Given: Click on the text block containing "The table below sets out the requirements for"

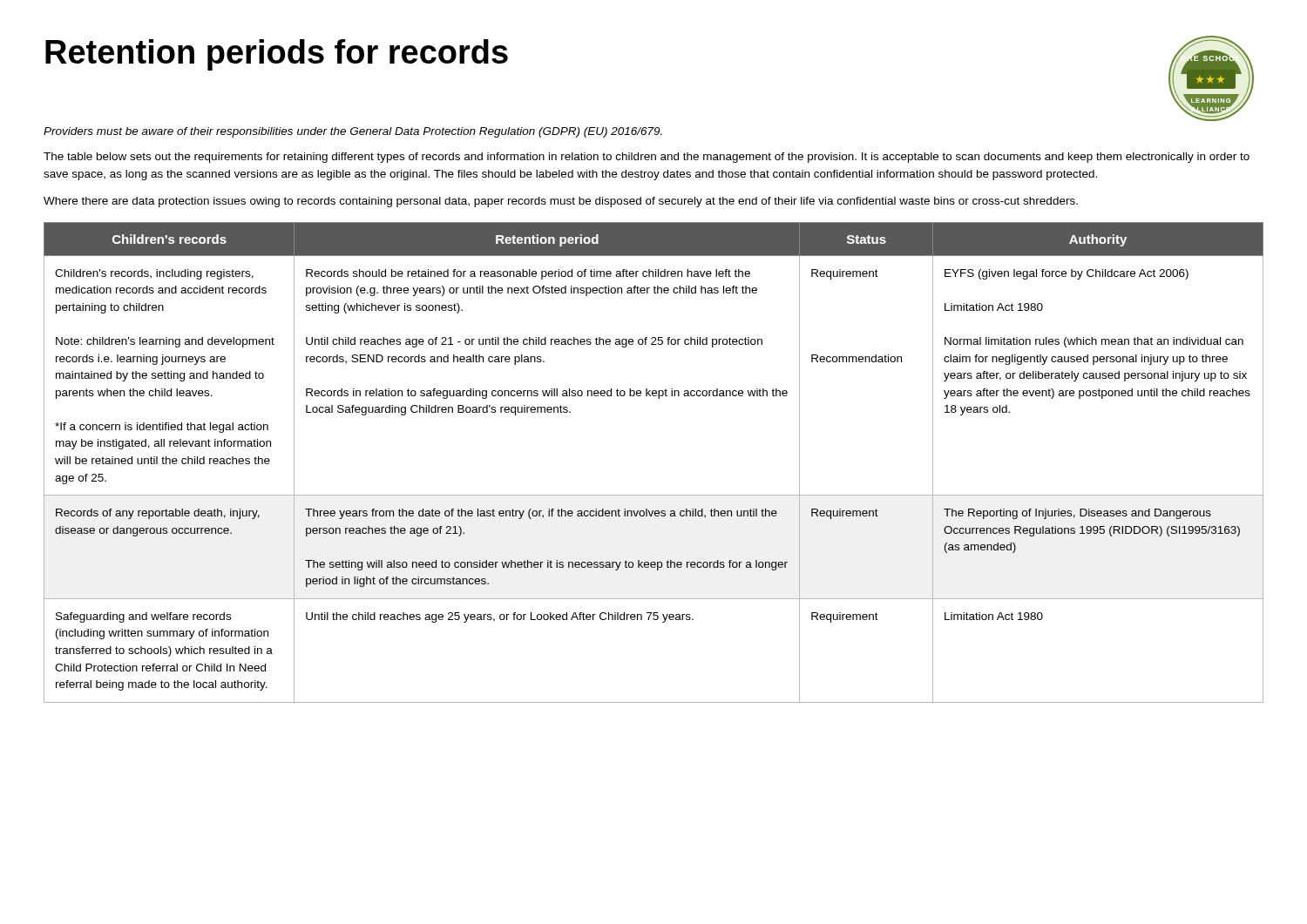Looking at the screenshot, I should (647, 165).
